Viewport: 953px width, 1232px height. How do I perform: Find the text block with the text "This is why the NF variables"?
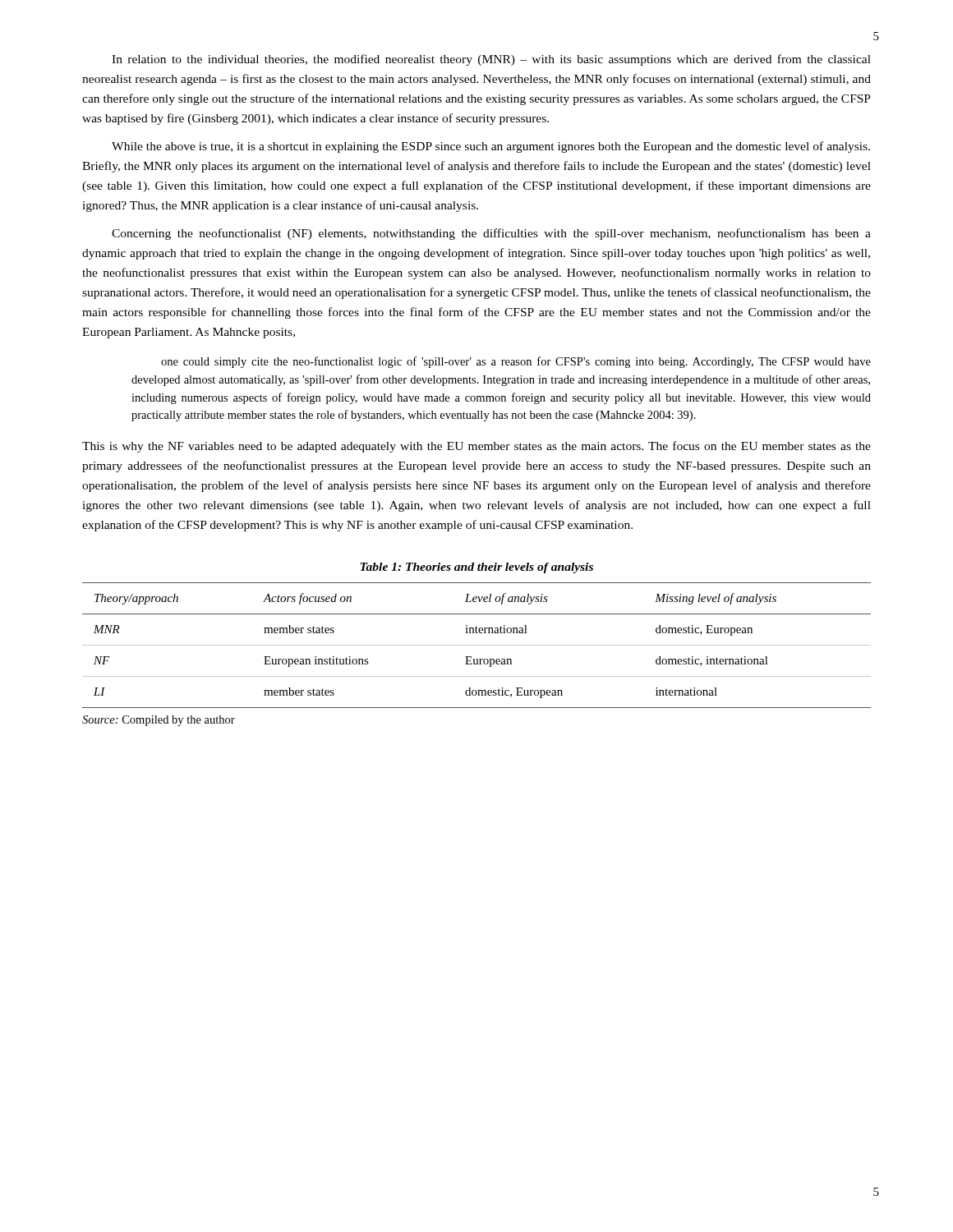[x=476, y=486]
